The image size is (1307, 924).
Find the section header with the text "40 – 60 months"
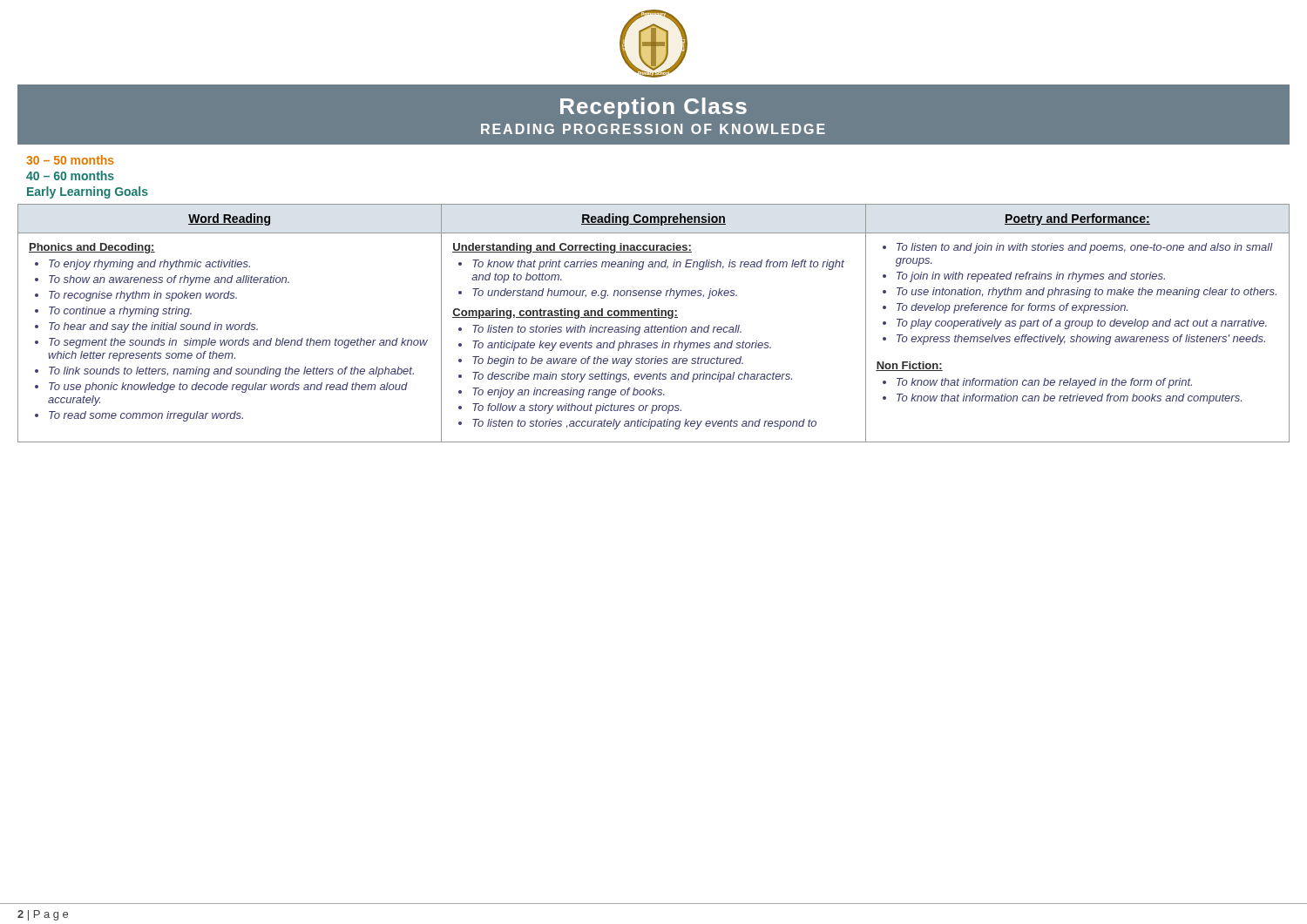click(x=70, y=176)
